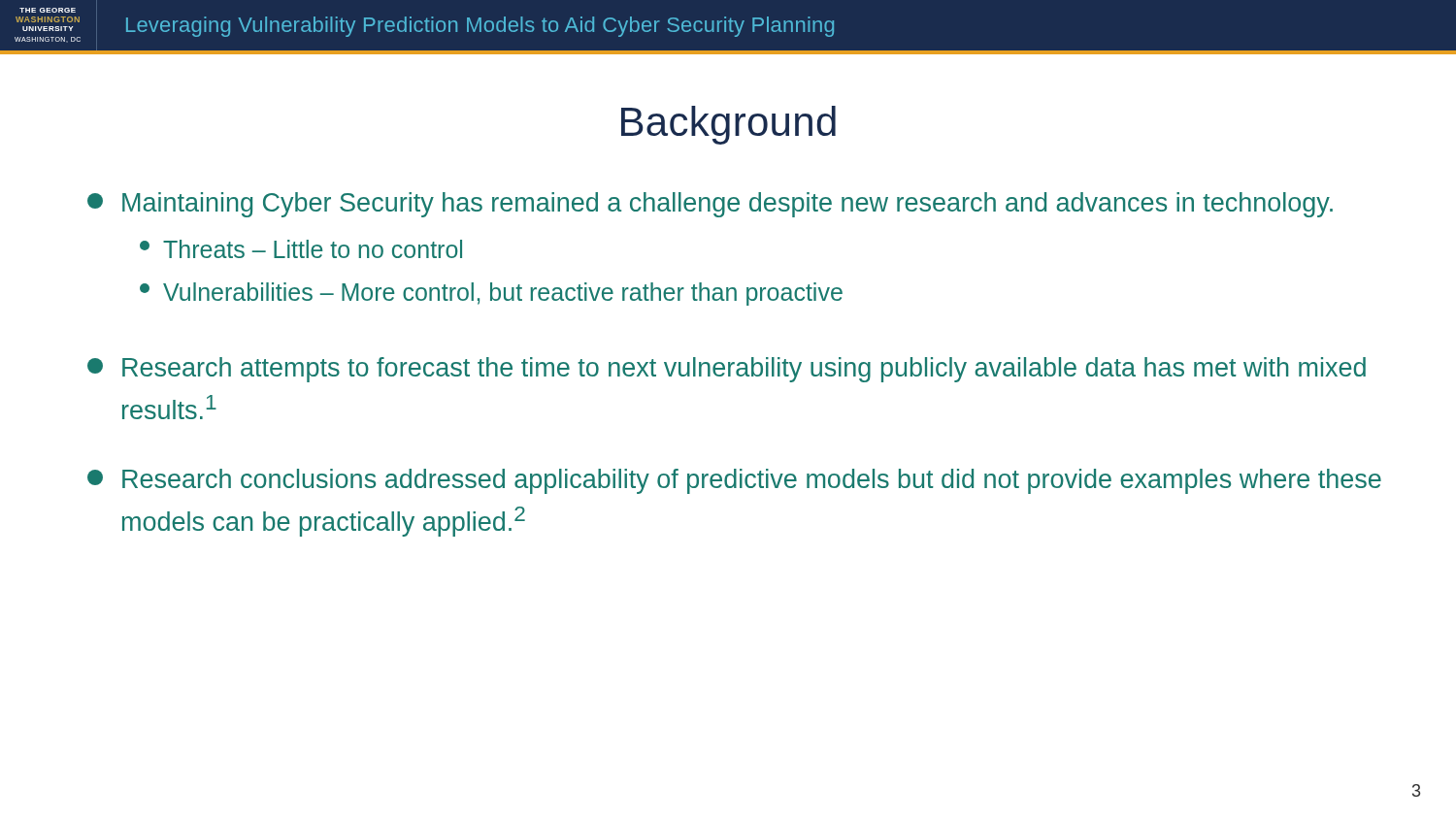Point to the block beginning "Vulnerabilities – More control, but reactive rather than"

[769, 293]
